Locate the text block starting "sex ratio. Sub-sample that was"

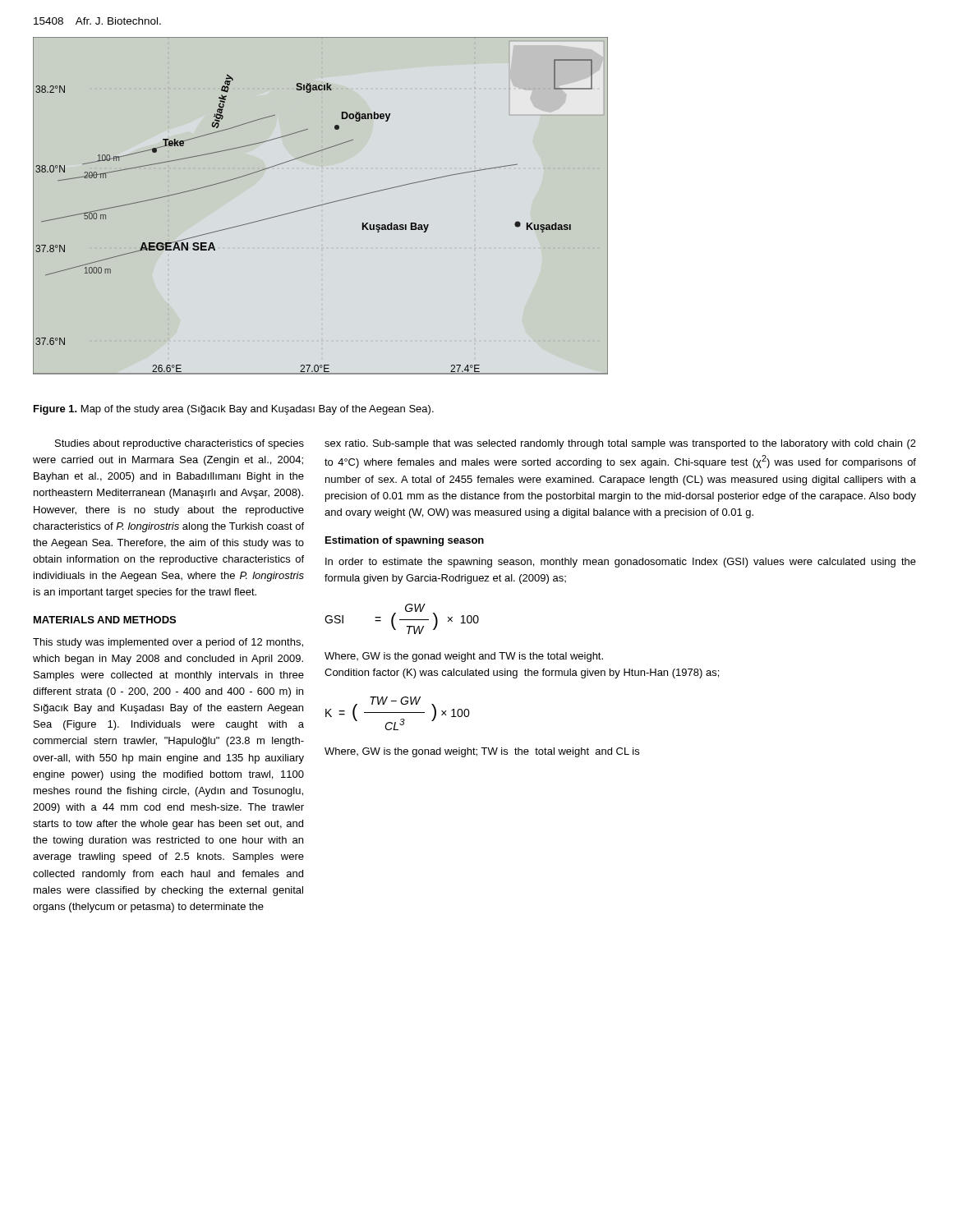(x=620, y=444)
